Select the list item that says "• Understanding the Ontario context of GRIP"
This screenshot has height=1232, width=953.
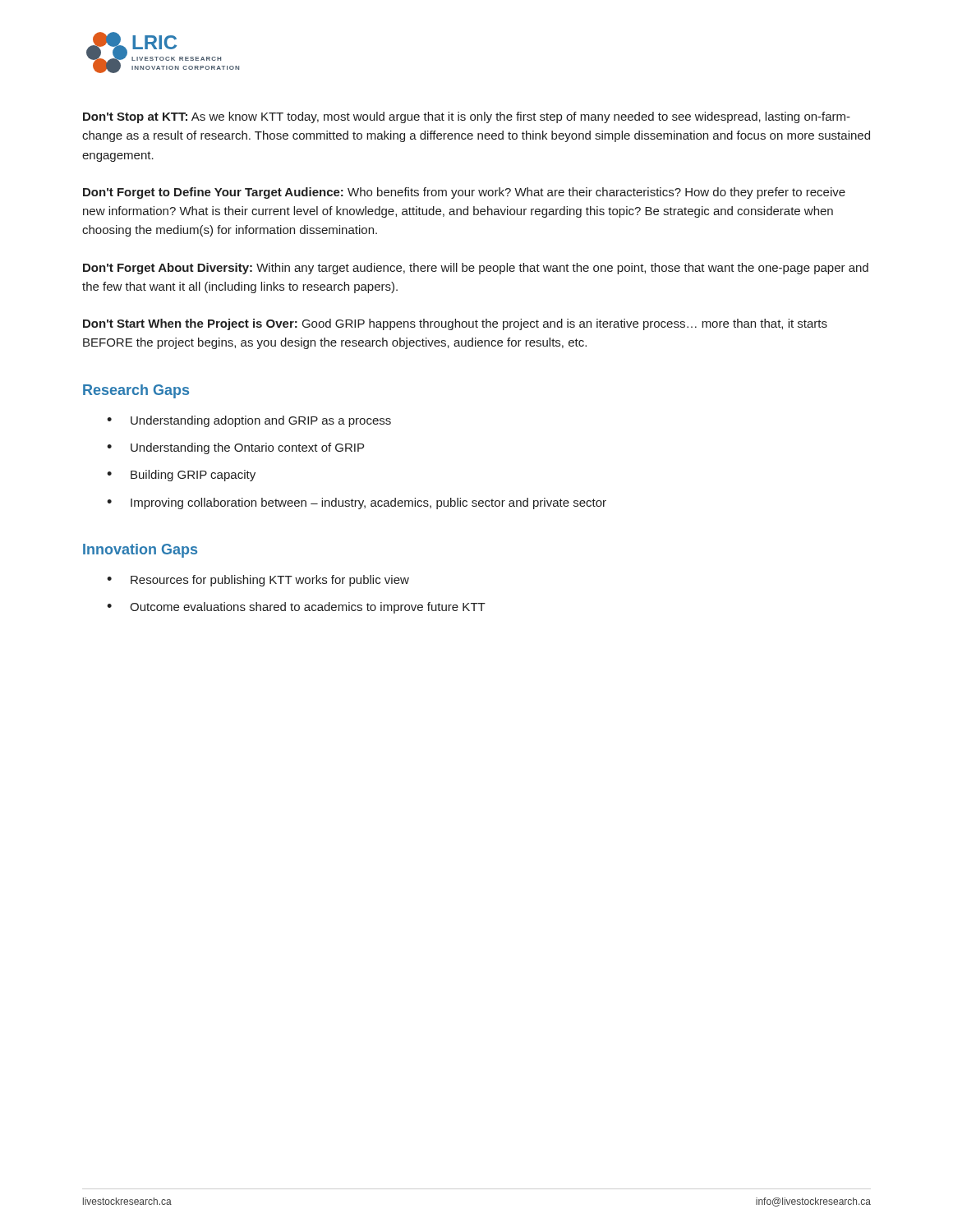[236, 447]
